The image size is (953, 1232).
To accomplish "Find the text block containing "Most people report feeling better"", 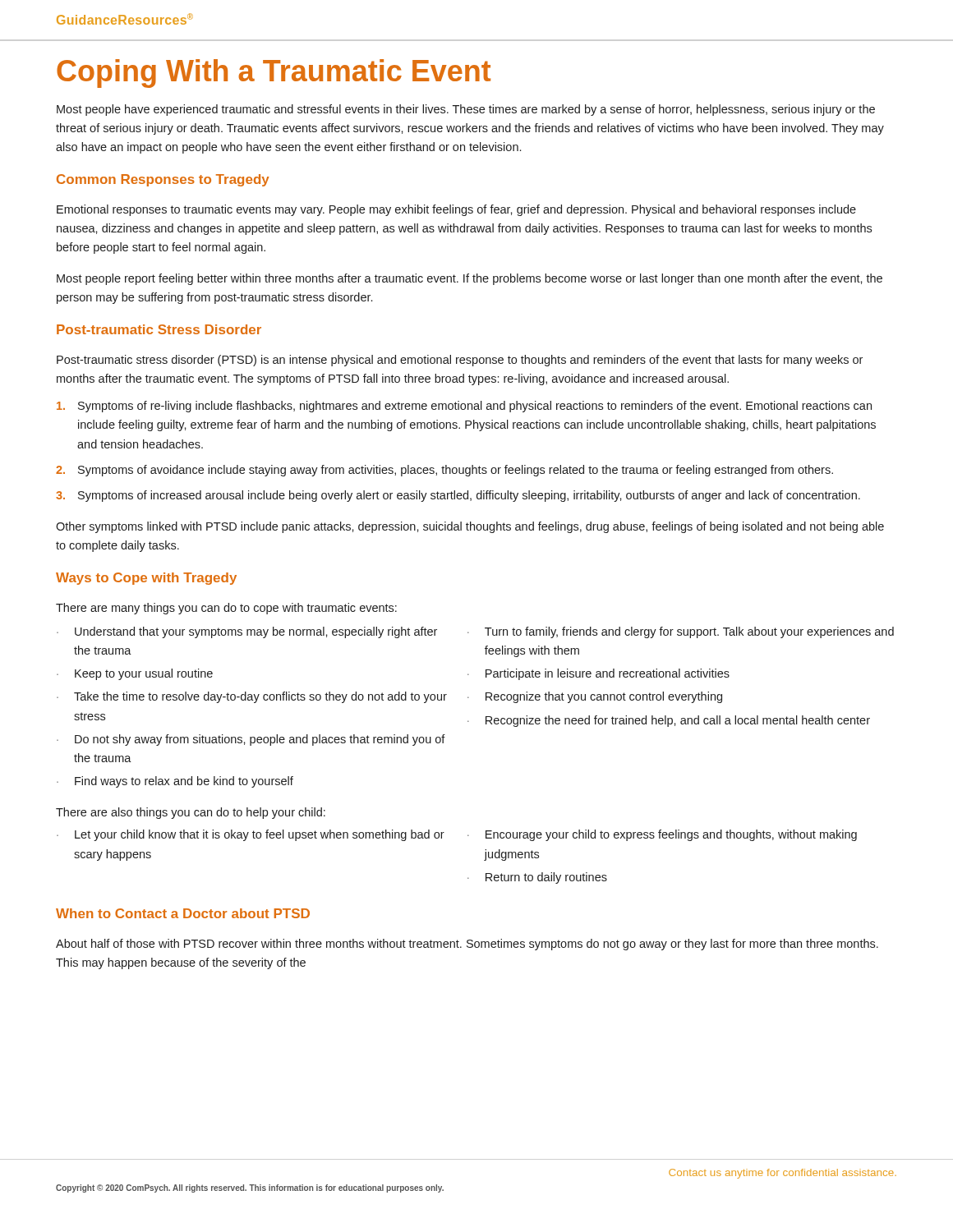I will point(476,288).
